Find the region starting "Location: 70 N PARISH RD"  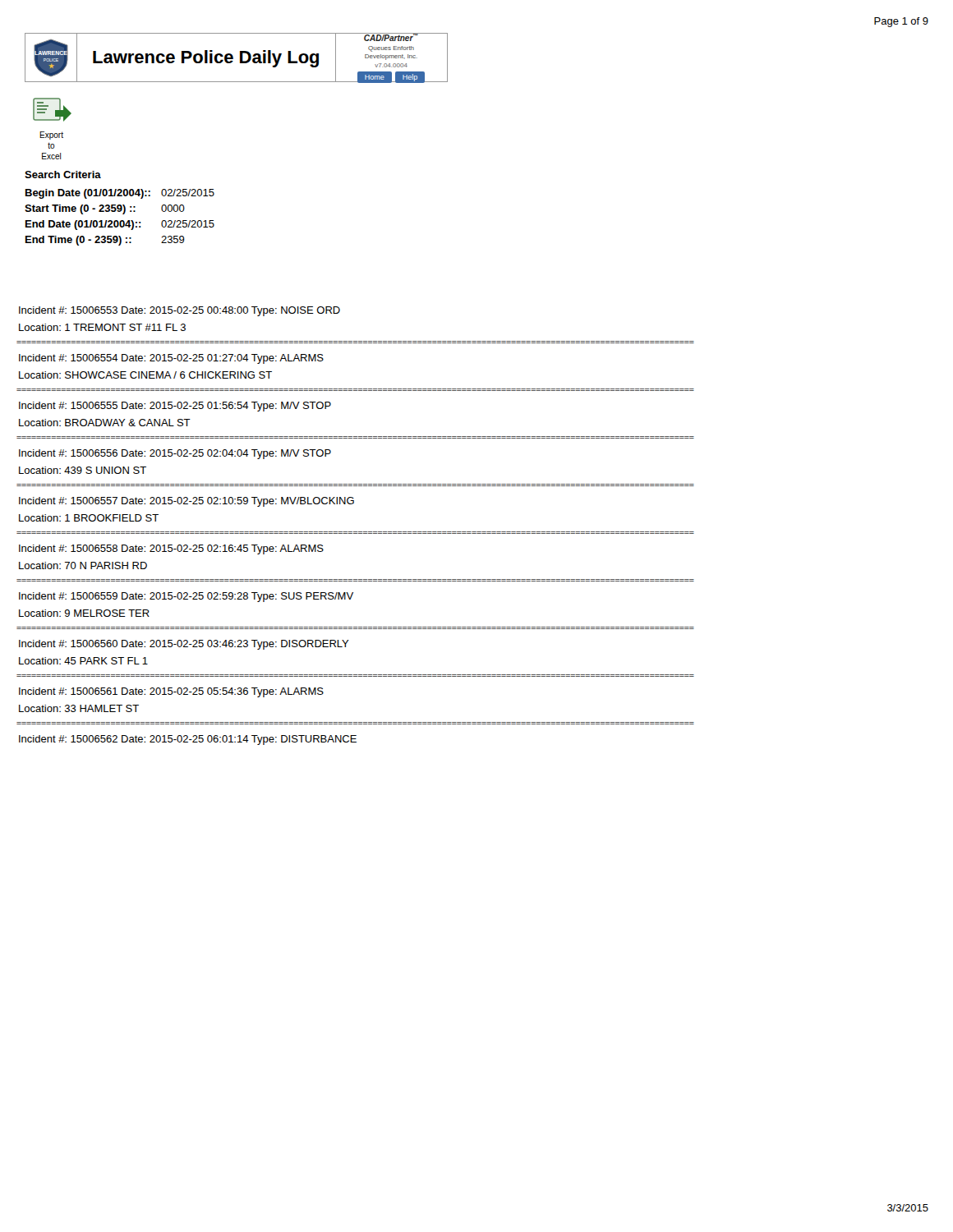[83, 565]
